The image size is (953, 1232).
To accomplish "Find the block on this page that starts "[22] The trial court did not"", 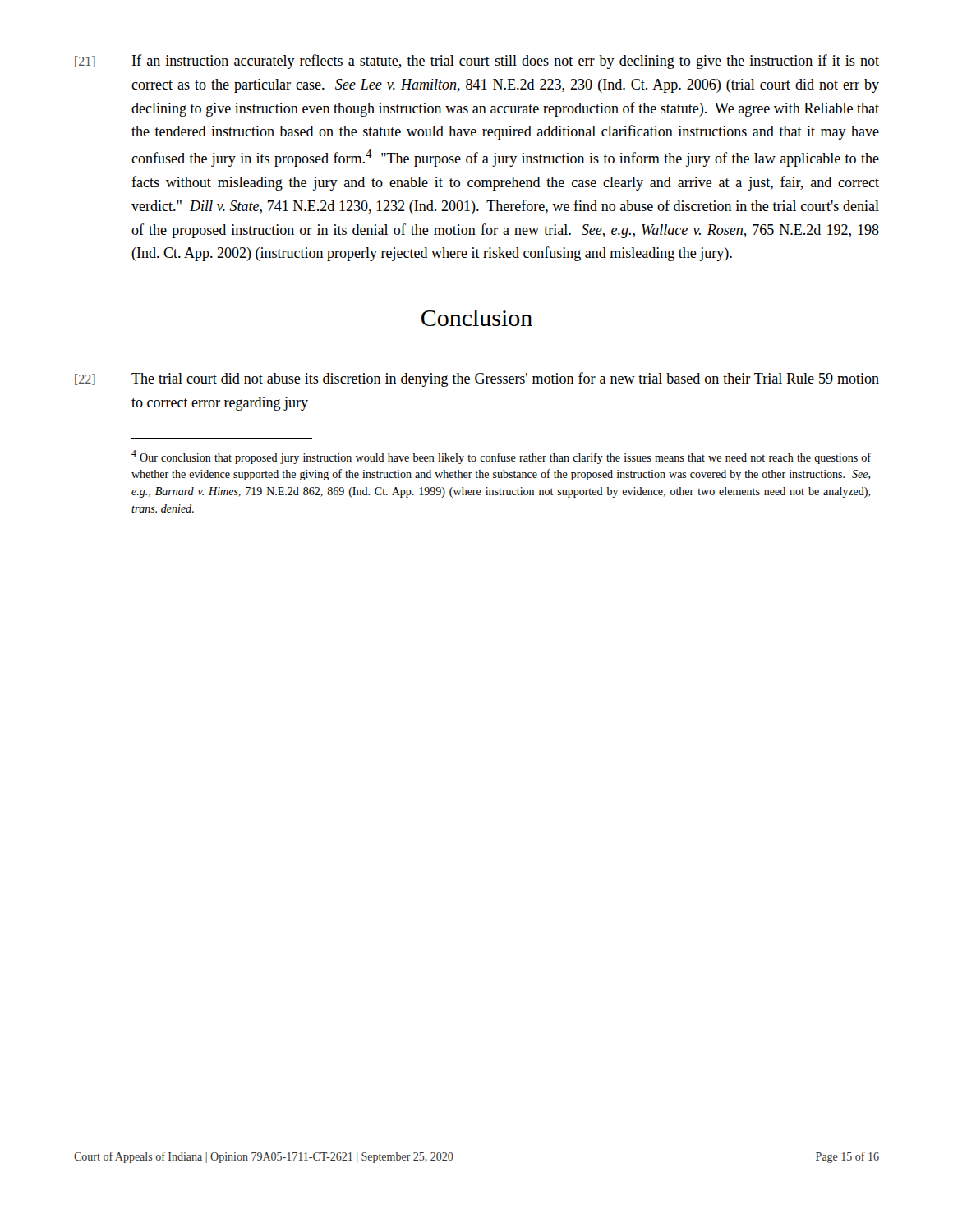I will (476, 391).
